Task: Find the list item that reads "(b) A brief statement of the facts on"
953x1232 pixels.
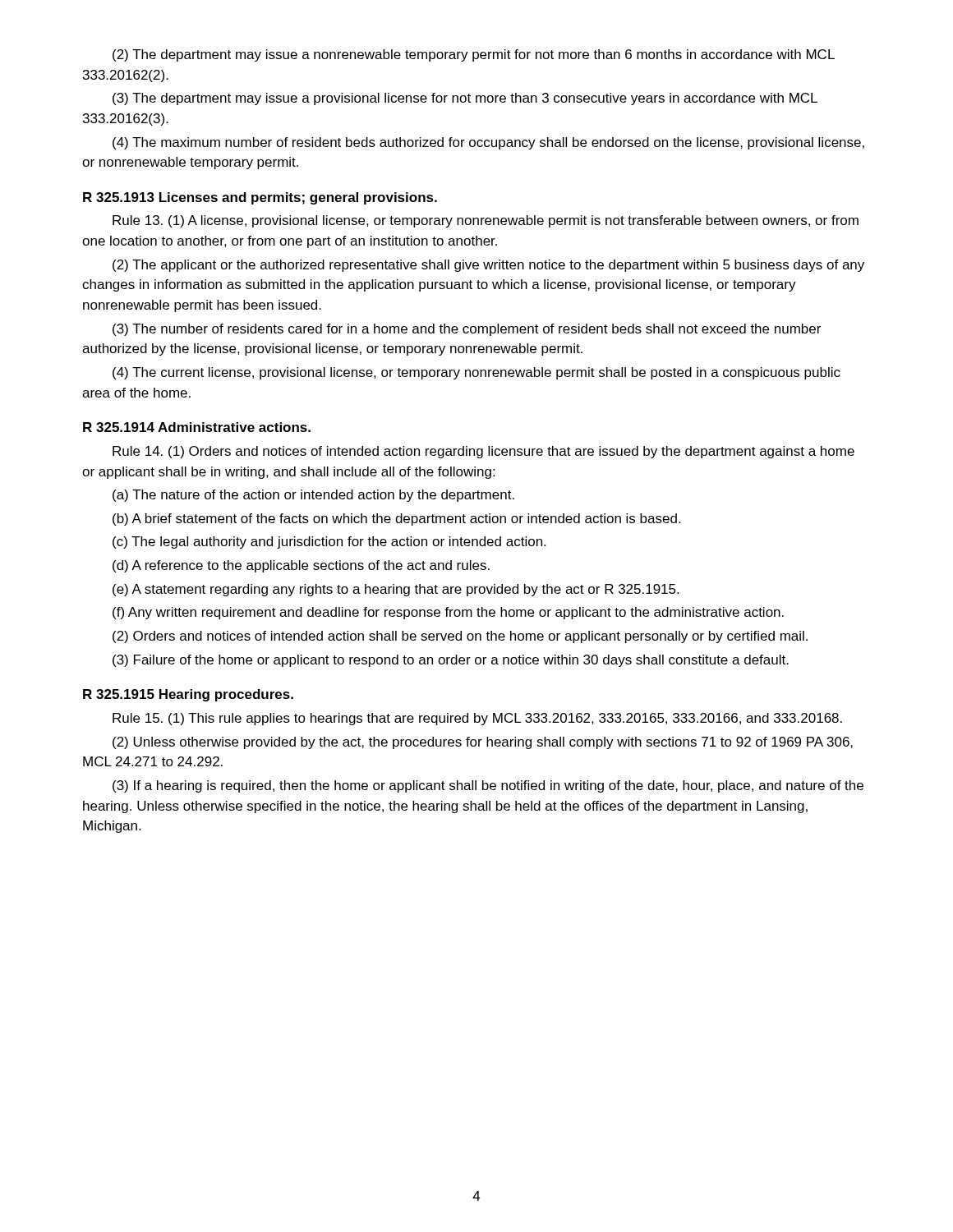Action: pyautogui.click(x=476, y=519)
